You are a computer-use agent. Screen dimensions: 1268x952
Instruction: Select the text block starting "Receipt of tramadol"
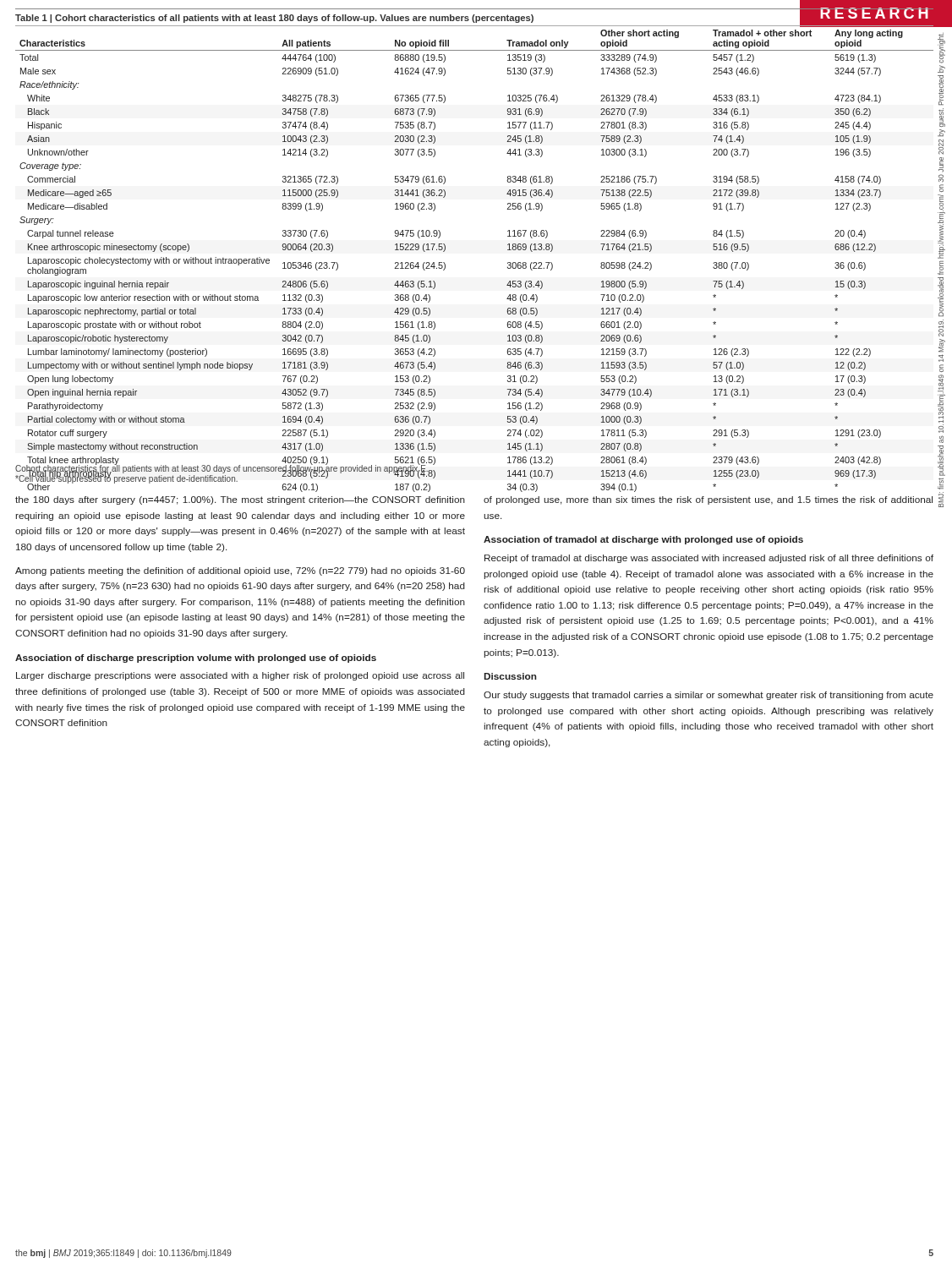click(x=709, y=605)
